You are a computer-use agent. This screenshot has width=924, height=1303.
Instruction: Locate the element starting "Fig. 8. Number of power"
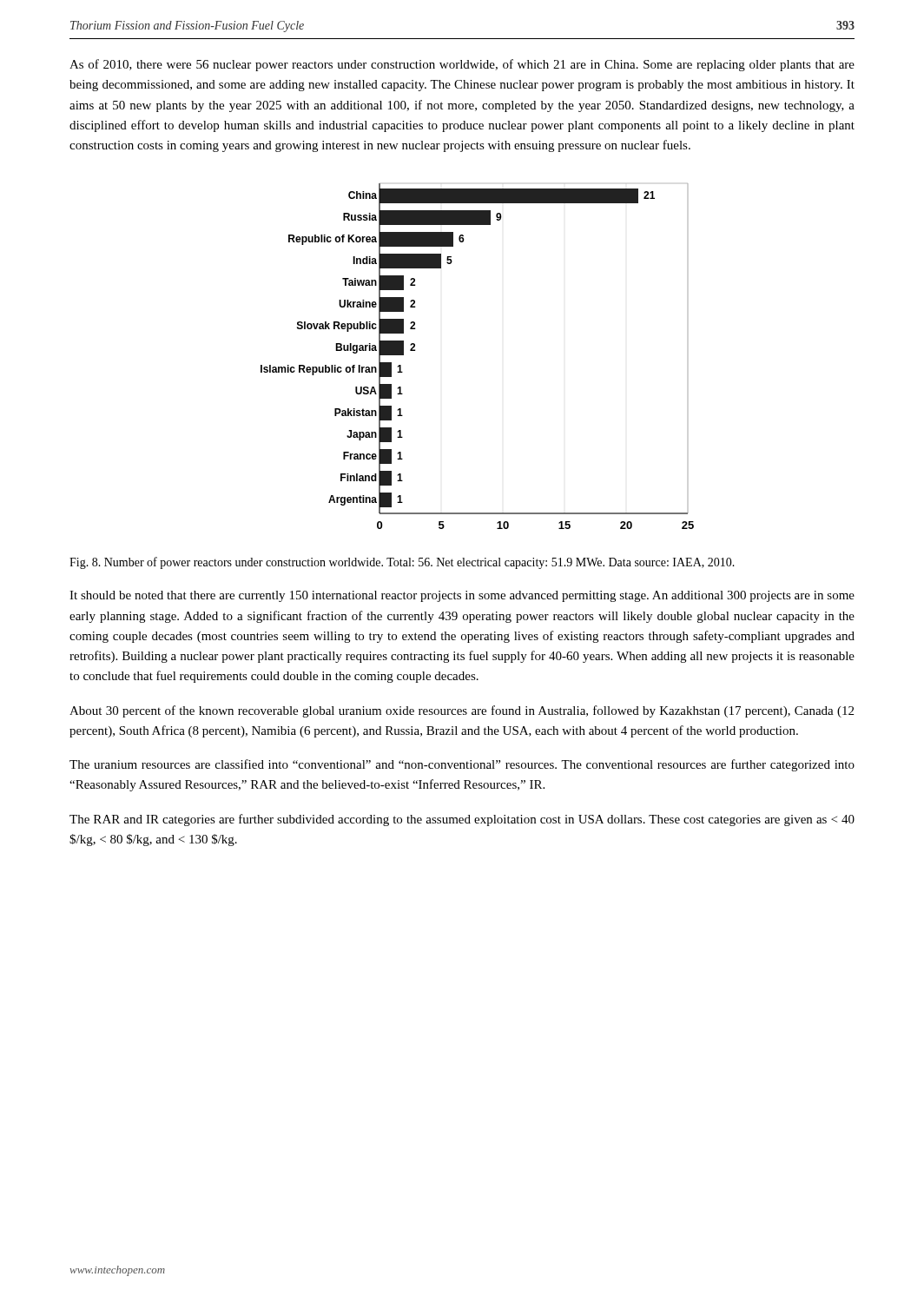click(x=402, y=563)
